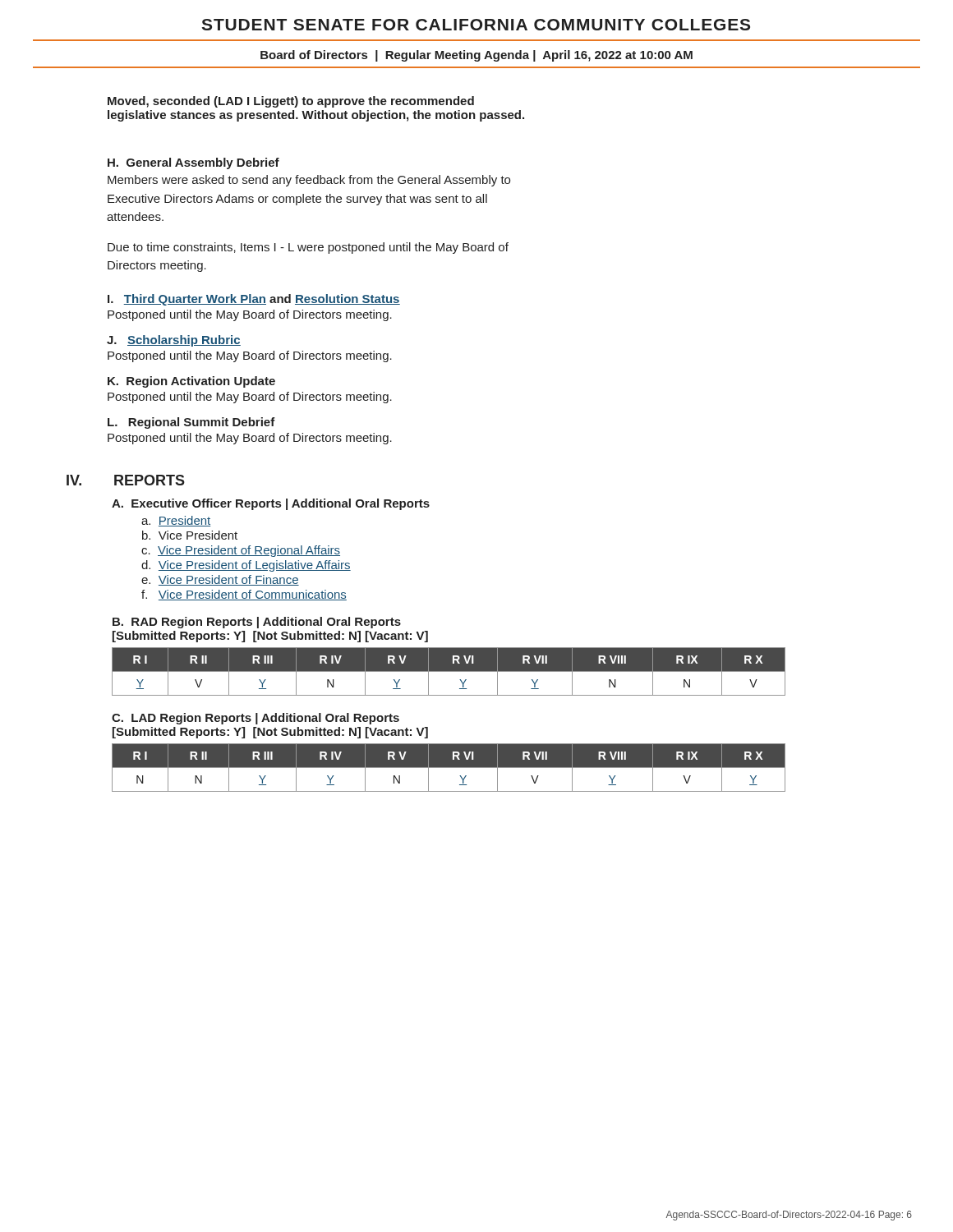Point to the text starting "Members were asked to send any feedback"
Screen dimensions: 1232x953
click(309, 198)
